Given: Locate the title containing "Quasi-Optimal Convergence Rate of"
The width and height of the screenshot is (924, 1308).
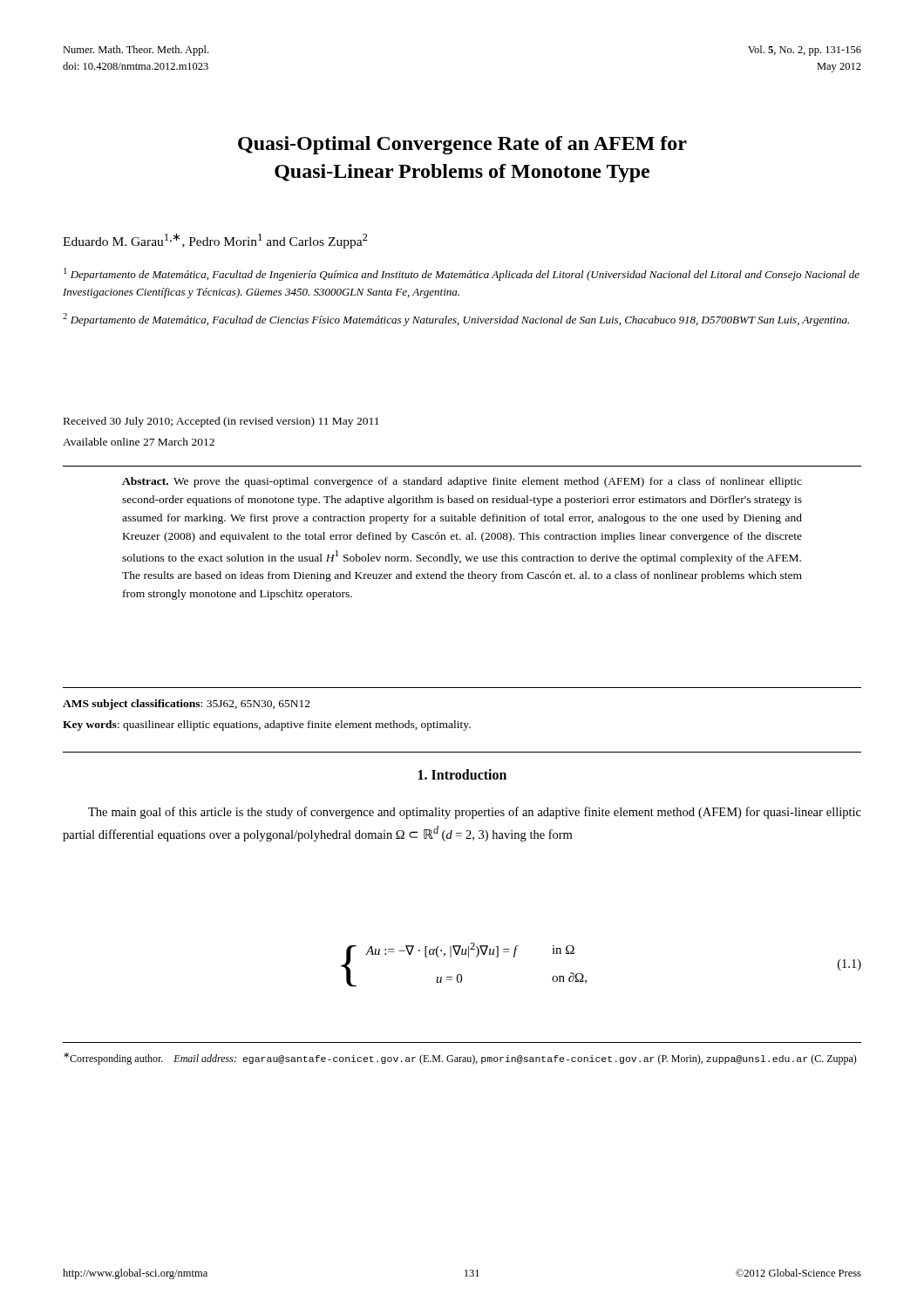Looking at the screenshot, I should [x=462, y=157].
